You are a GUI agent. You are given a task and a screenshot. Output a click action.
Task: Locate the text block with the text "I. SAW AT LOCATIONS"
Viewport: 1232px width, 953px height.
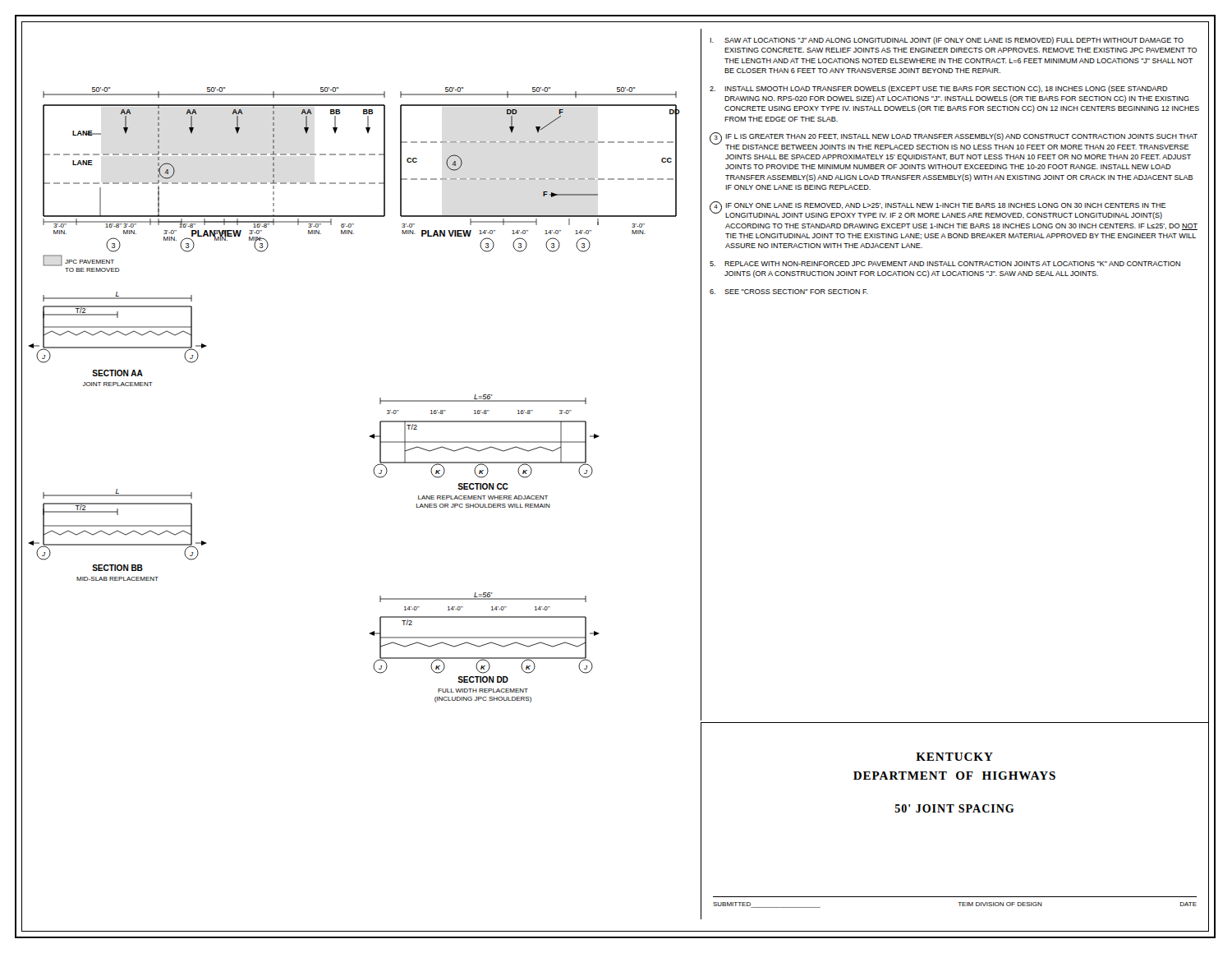point(955,166)
